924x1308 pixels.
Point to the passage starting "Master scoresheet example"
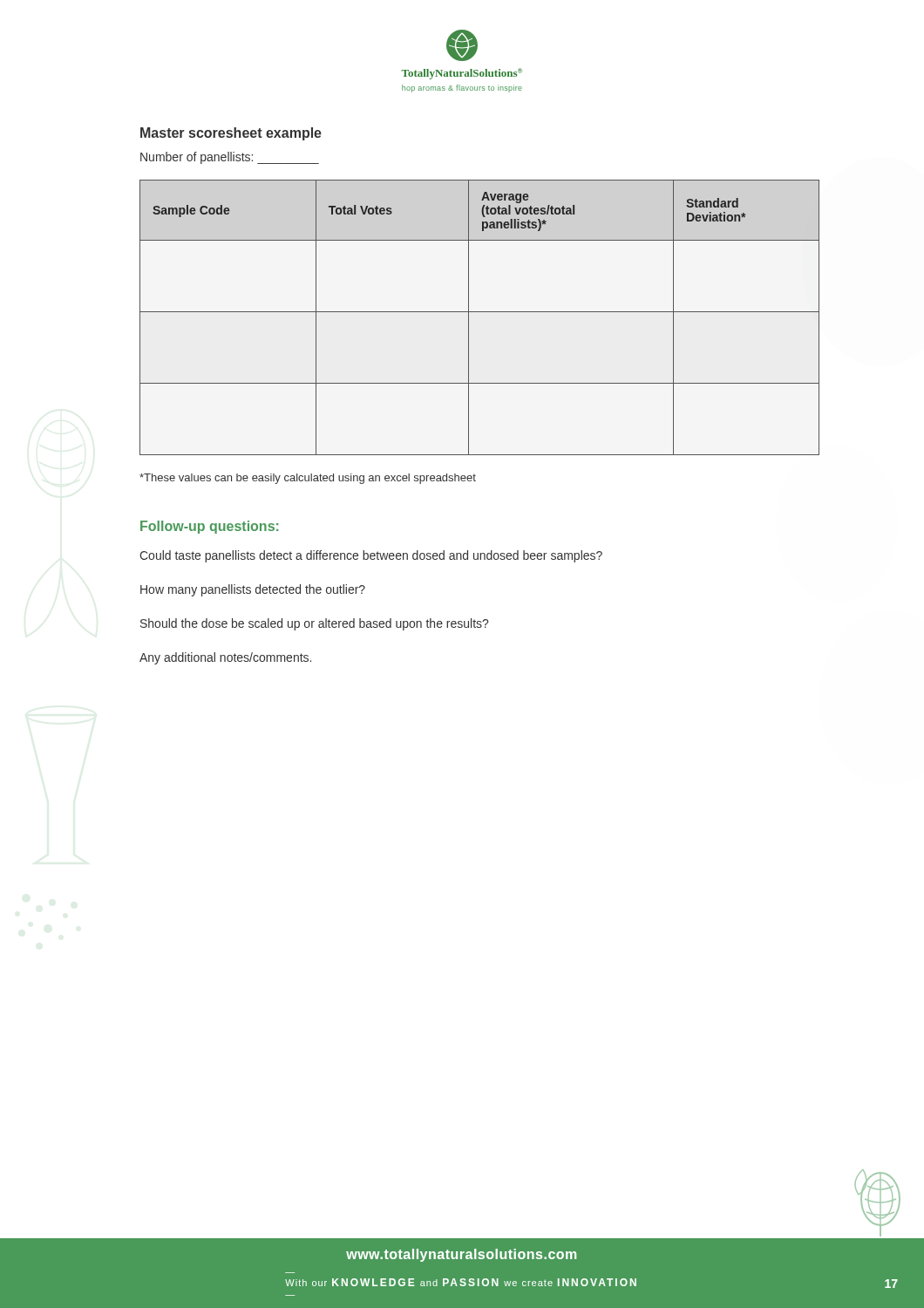click(231, 133)
